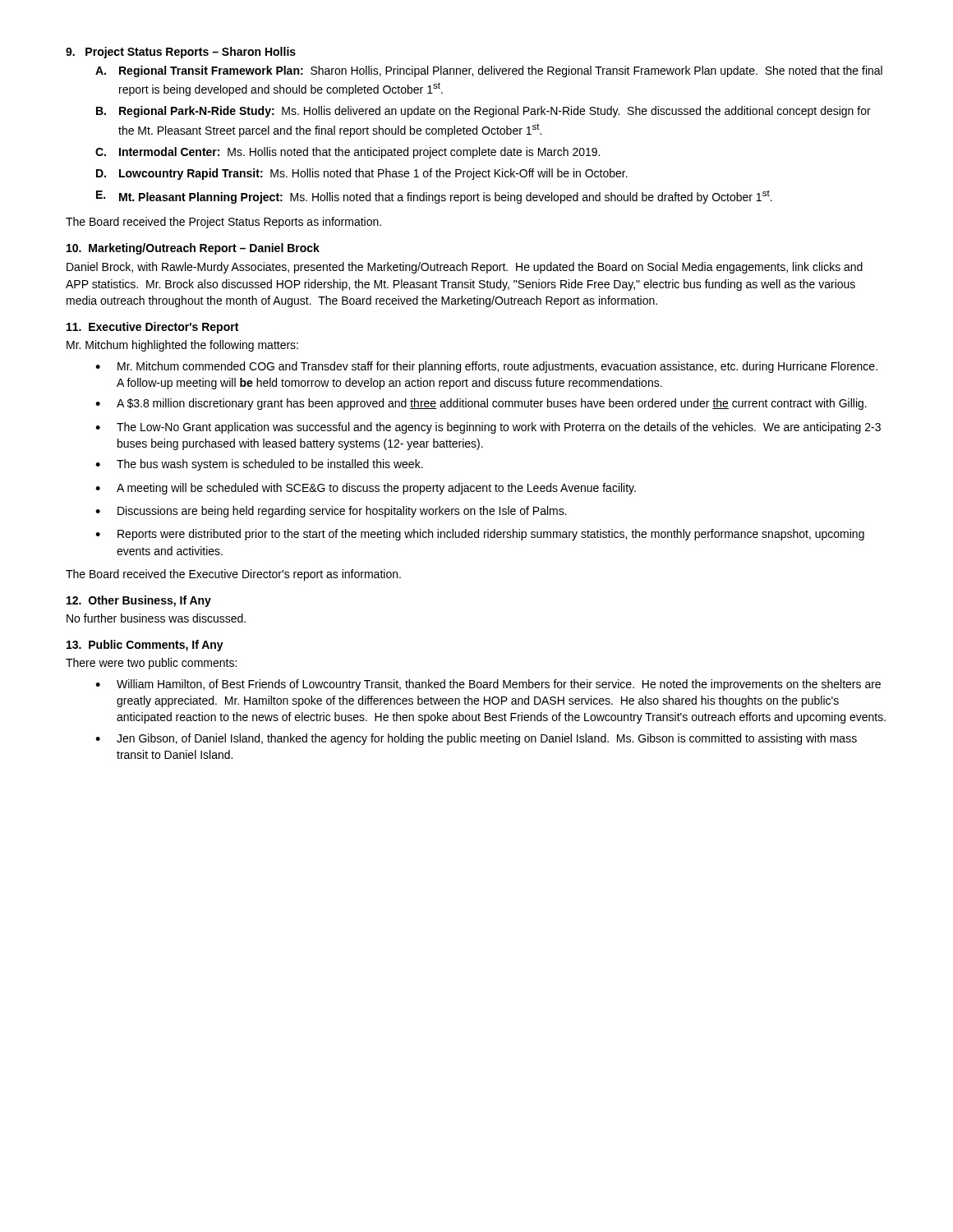
Task: Find the list item containing "B. Regional Park-N-Ride Study: Ms."
Action: coord(491,121)
